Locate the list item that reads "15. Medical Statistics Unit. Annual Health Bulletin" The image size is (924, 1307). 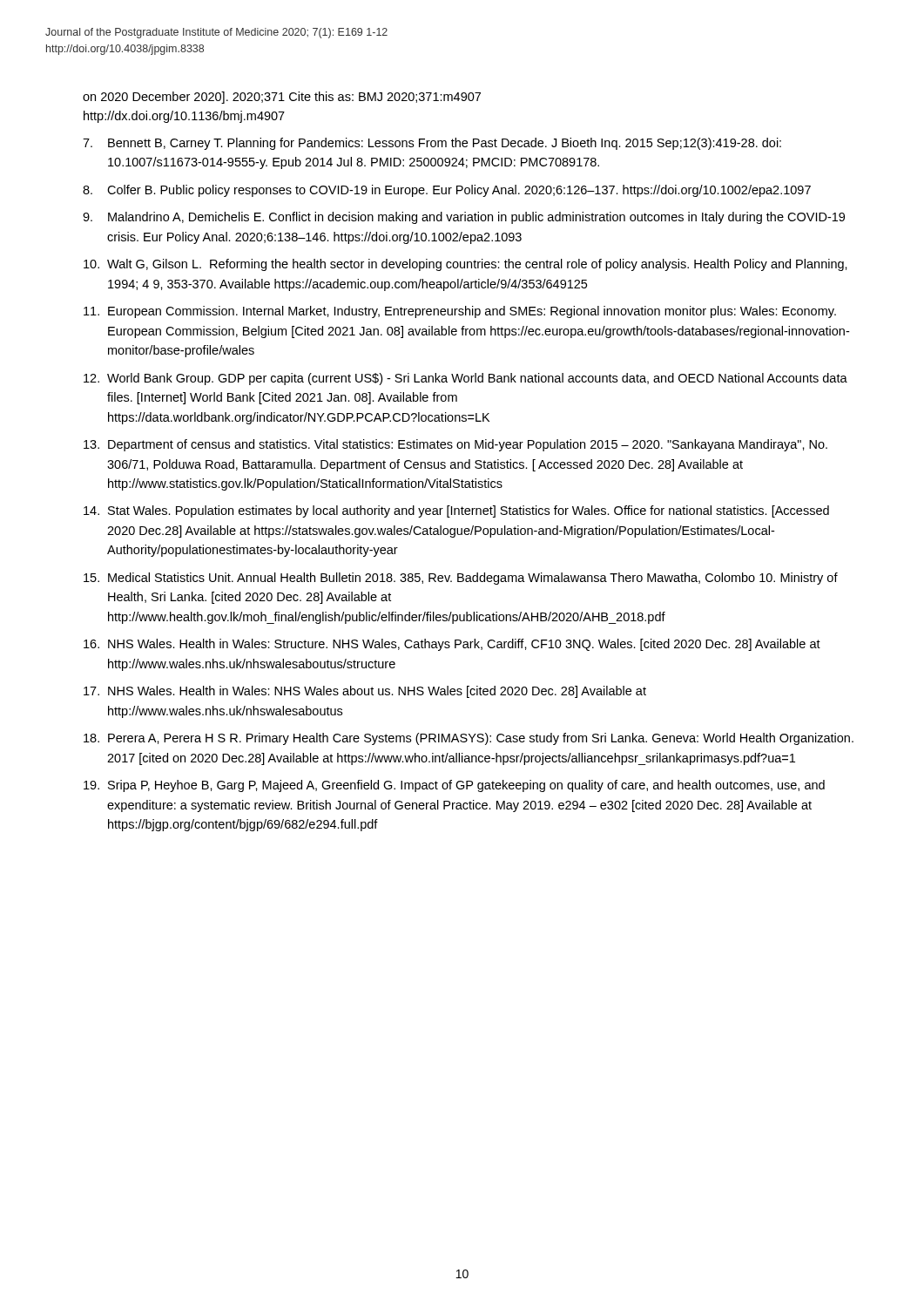[x=461, y=579]
